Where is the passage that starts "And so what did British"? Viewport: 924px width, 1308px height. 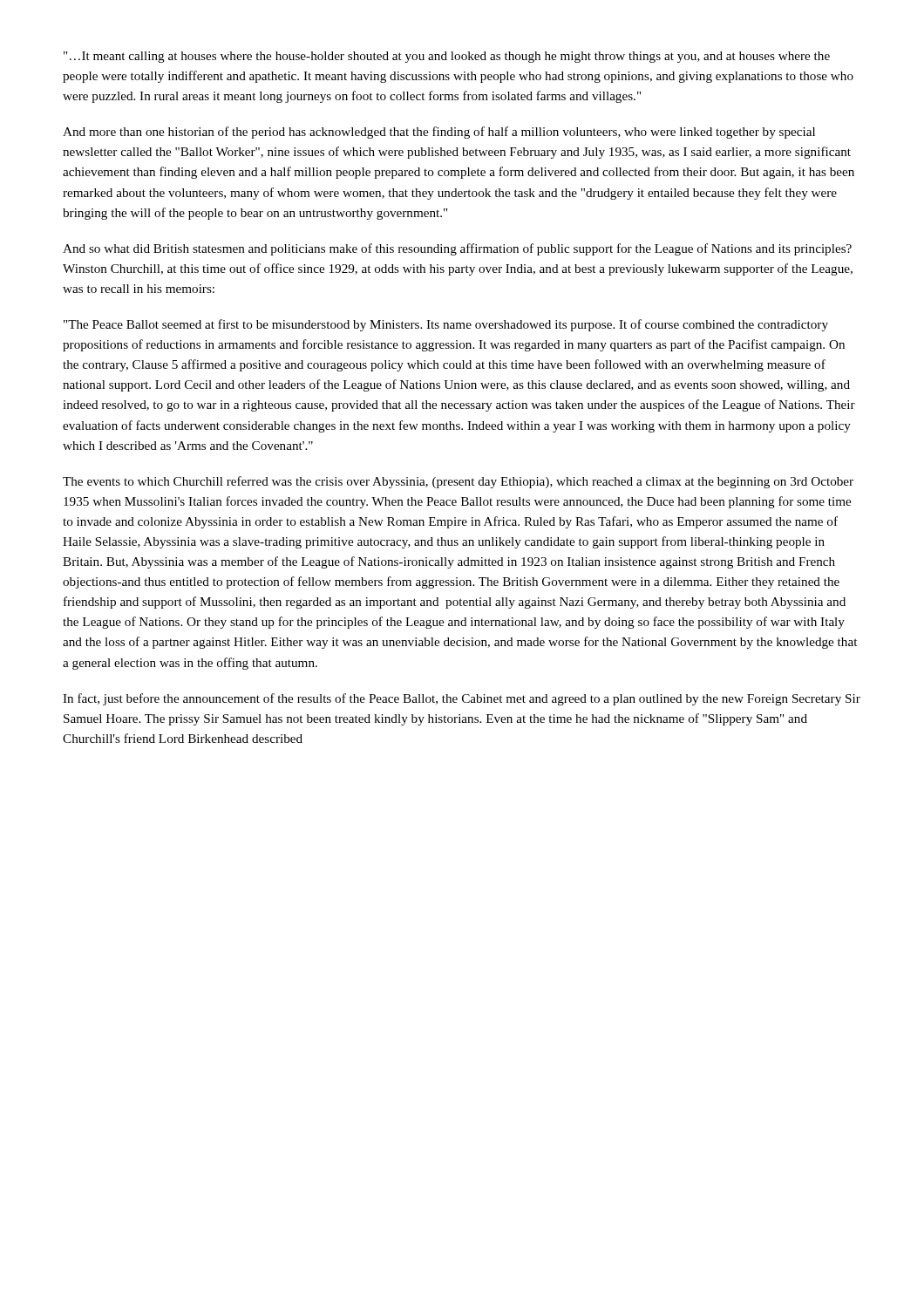458,268
